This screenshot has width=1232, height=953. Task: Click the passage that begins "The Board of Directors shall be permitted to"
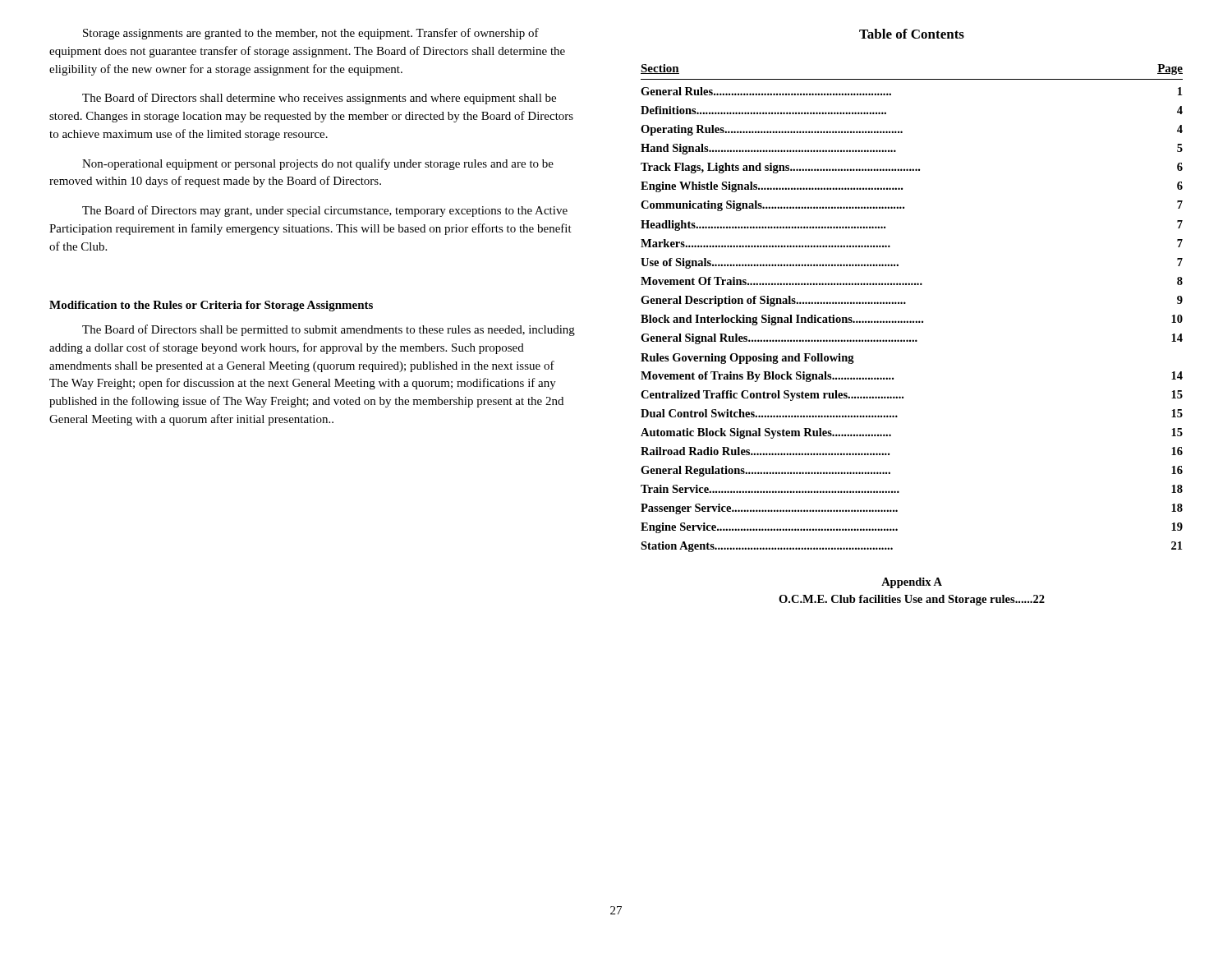tap(312, 375)
